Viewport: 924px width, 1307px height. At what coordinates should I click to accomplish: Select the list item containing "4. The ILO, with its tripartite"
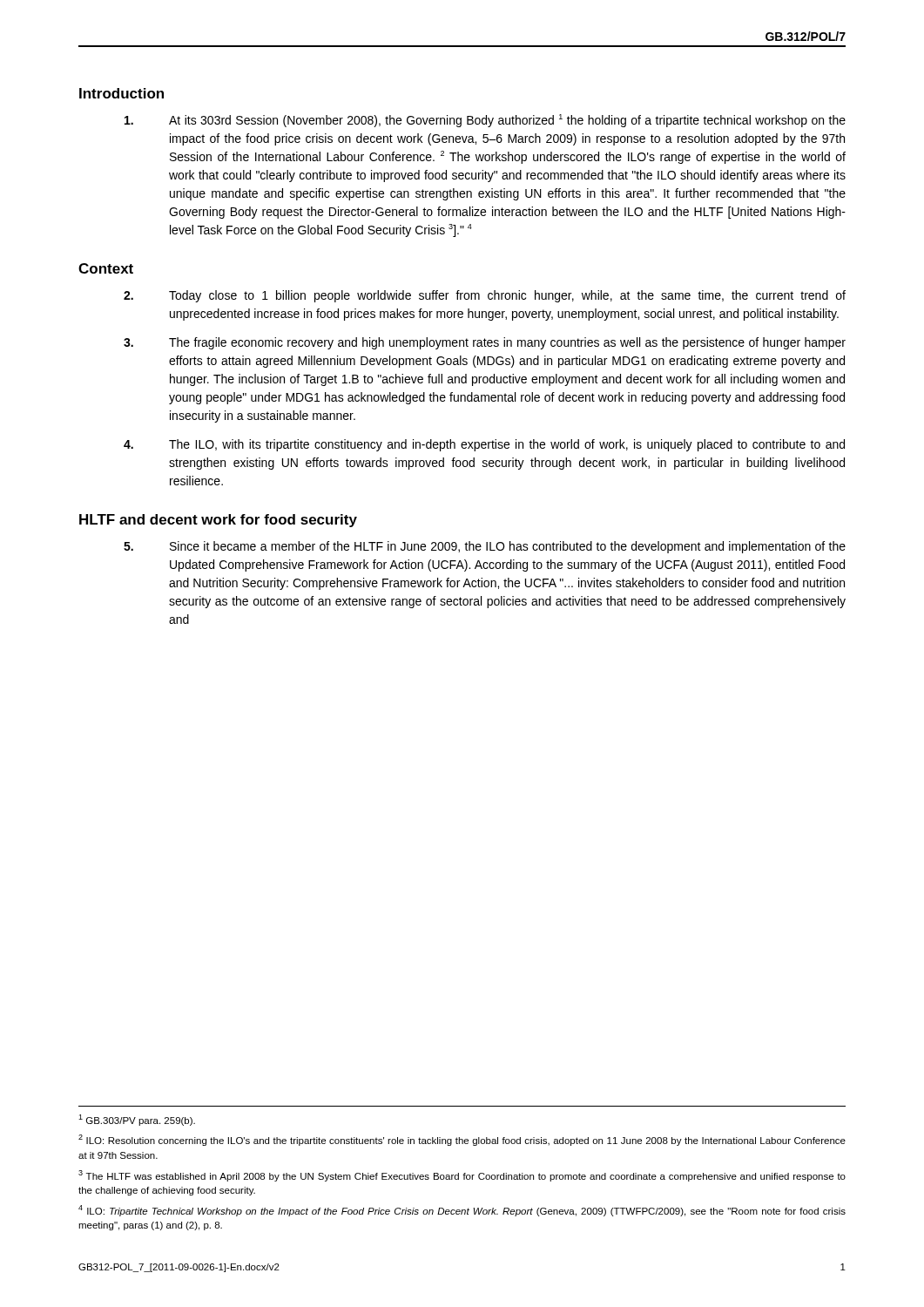tap(462, 463)
